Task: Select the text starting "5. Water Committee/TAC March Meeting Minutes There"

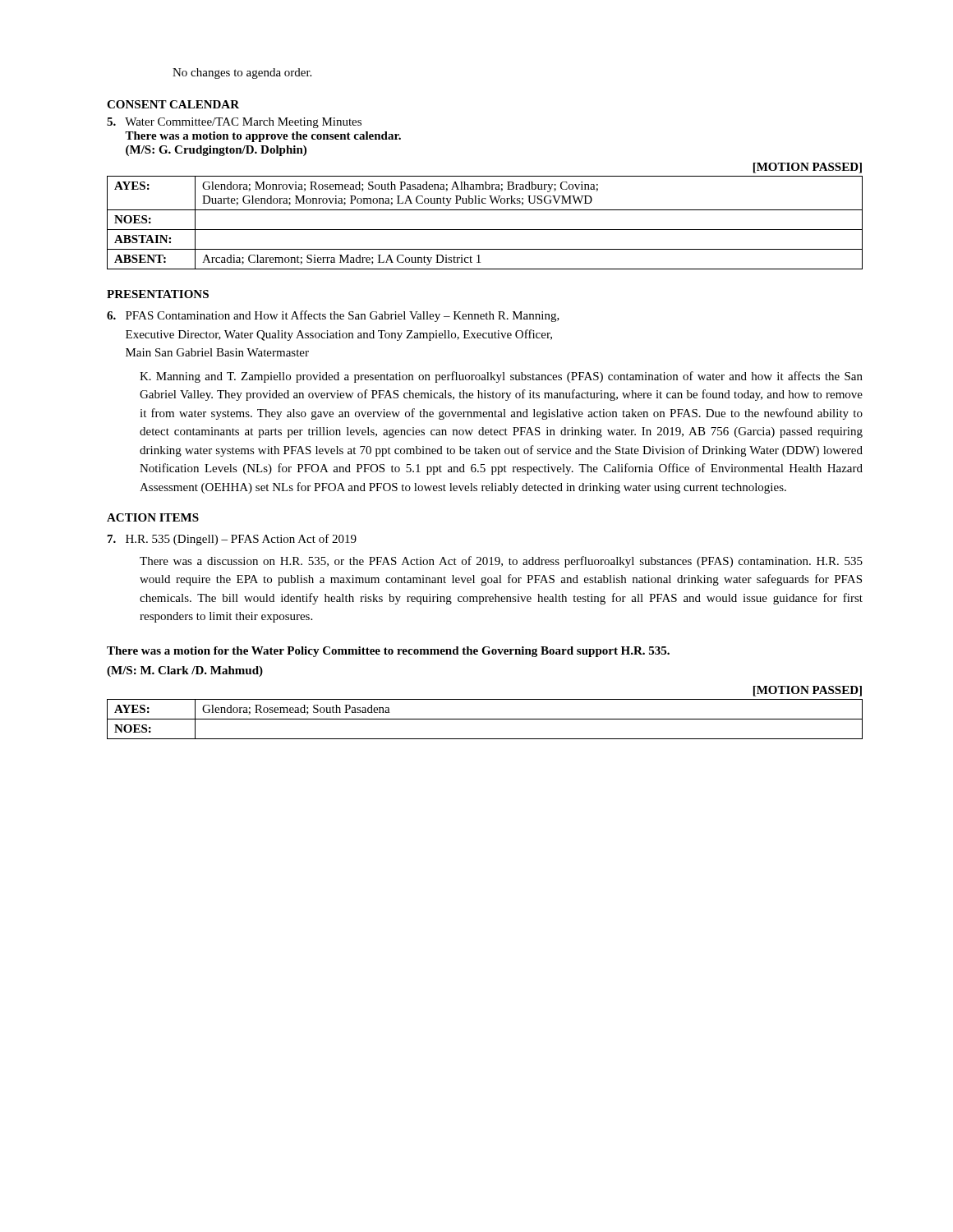Action: pos(254,136)
